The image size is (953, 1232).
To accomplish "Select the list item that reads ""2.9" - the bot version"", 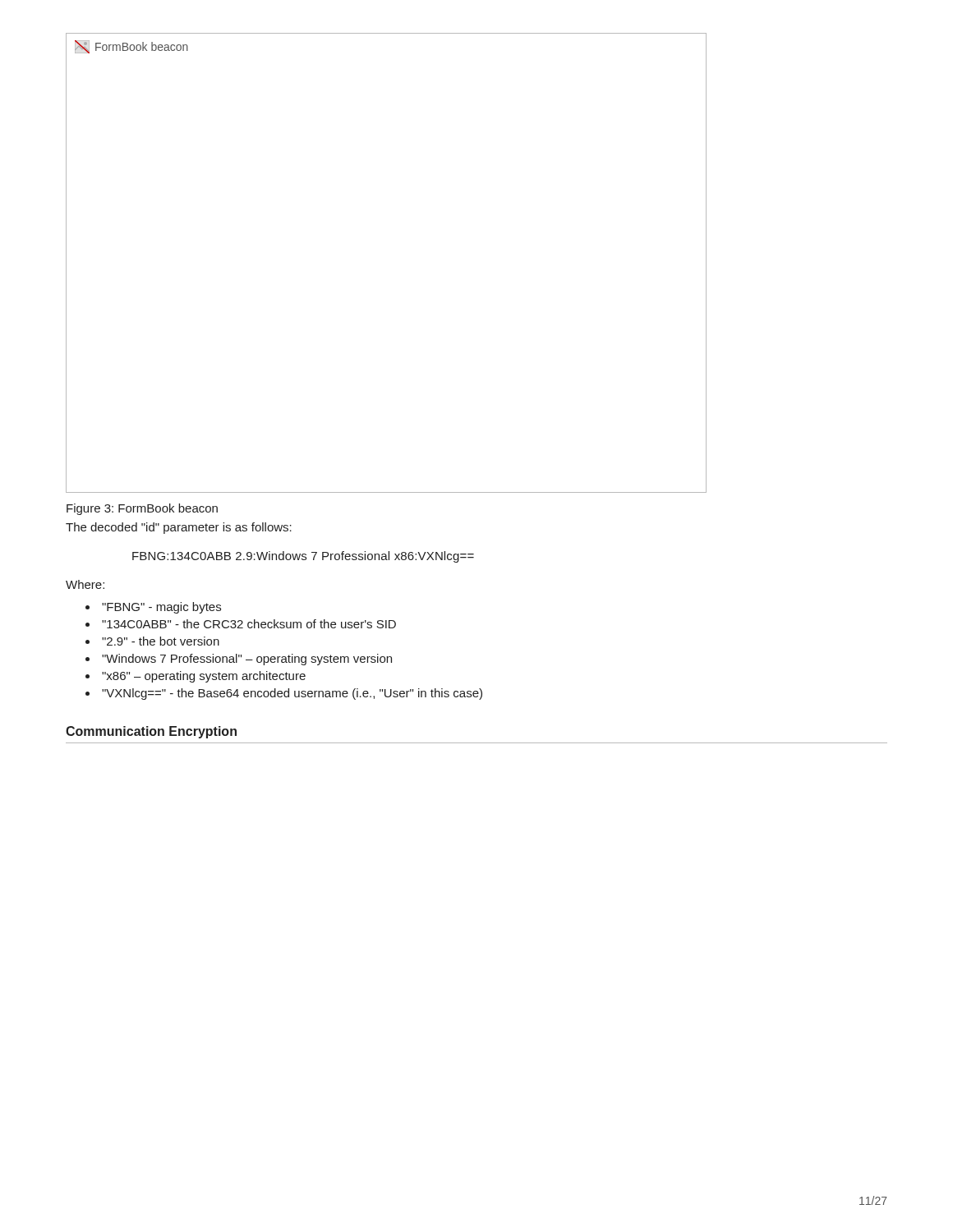I will 161,641.
